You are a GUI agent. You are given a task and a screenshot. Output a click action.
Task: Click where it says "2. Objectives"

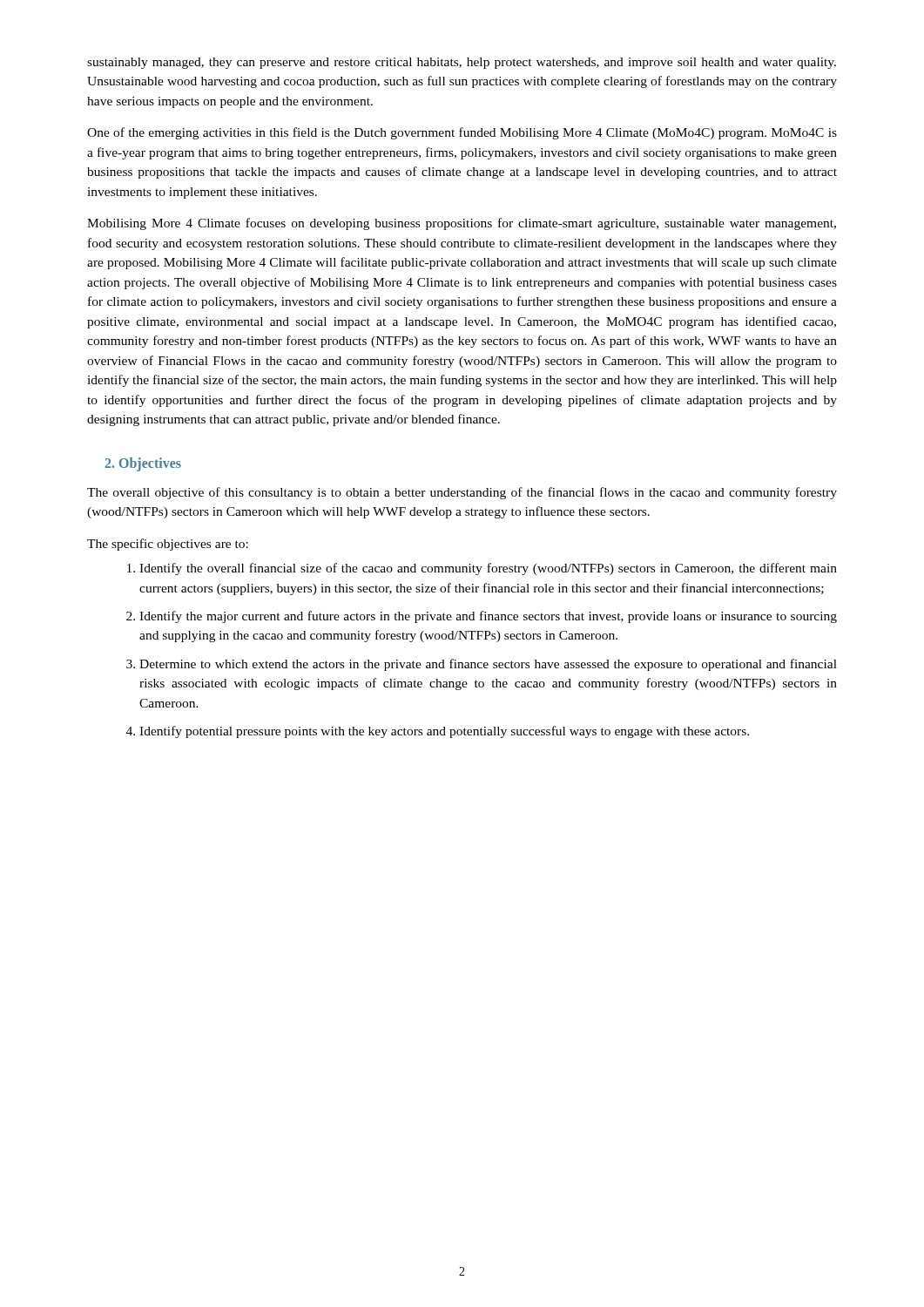click(143, 464)
